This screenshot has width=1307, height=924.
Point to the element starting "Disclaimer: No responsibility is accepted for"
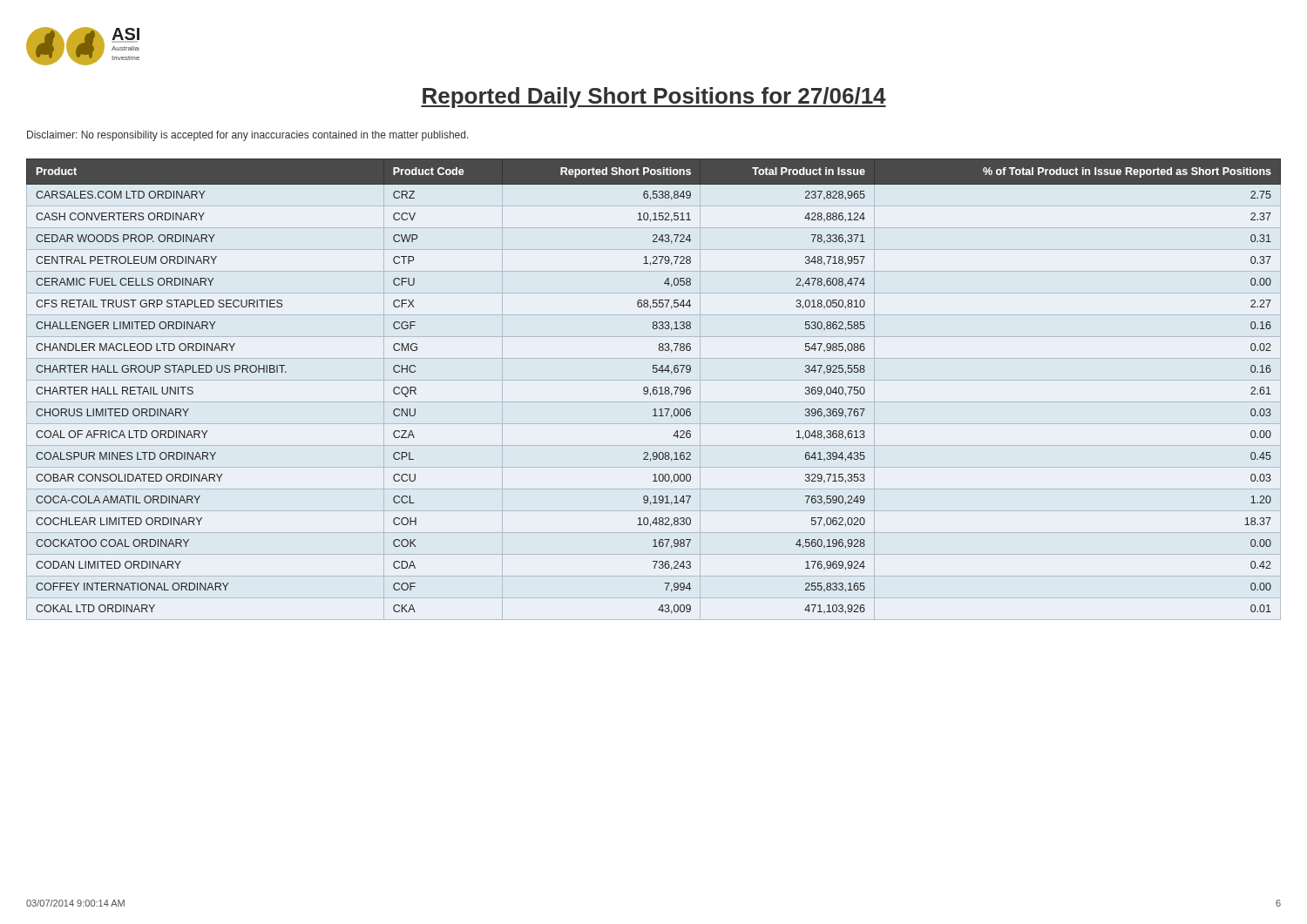point(248,135)
